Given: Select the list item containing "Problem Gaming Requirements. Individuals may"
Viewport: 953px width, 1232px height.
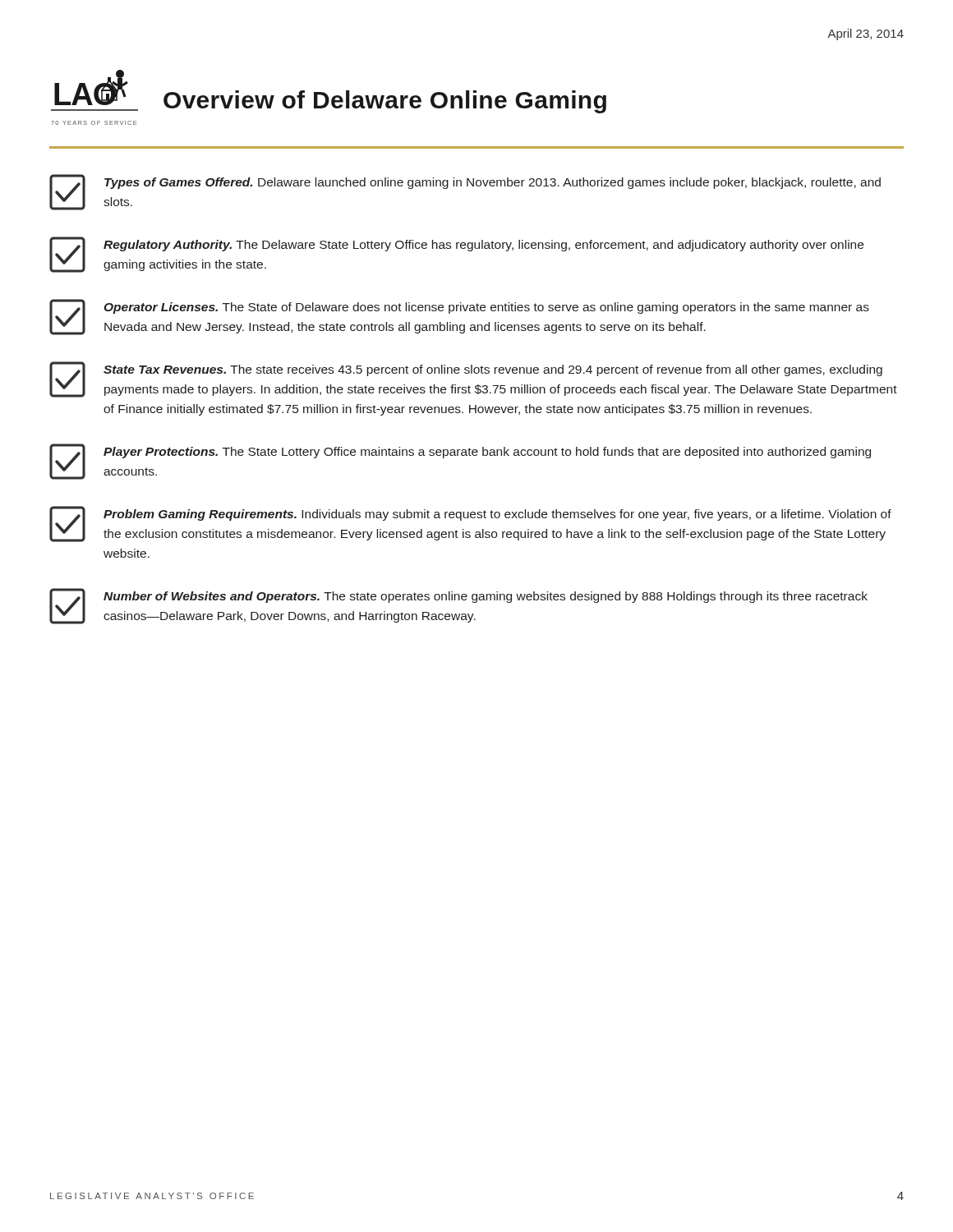Looking at the screenshot, I should pos(476,534).
